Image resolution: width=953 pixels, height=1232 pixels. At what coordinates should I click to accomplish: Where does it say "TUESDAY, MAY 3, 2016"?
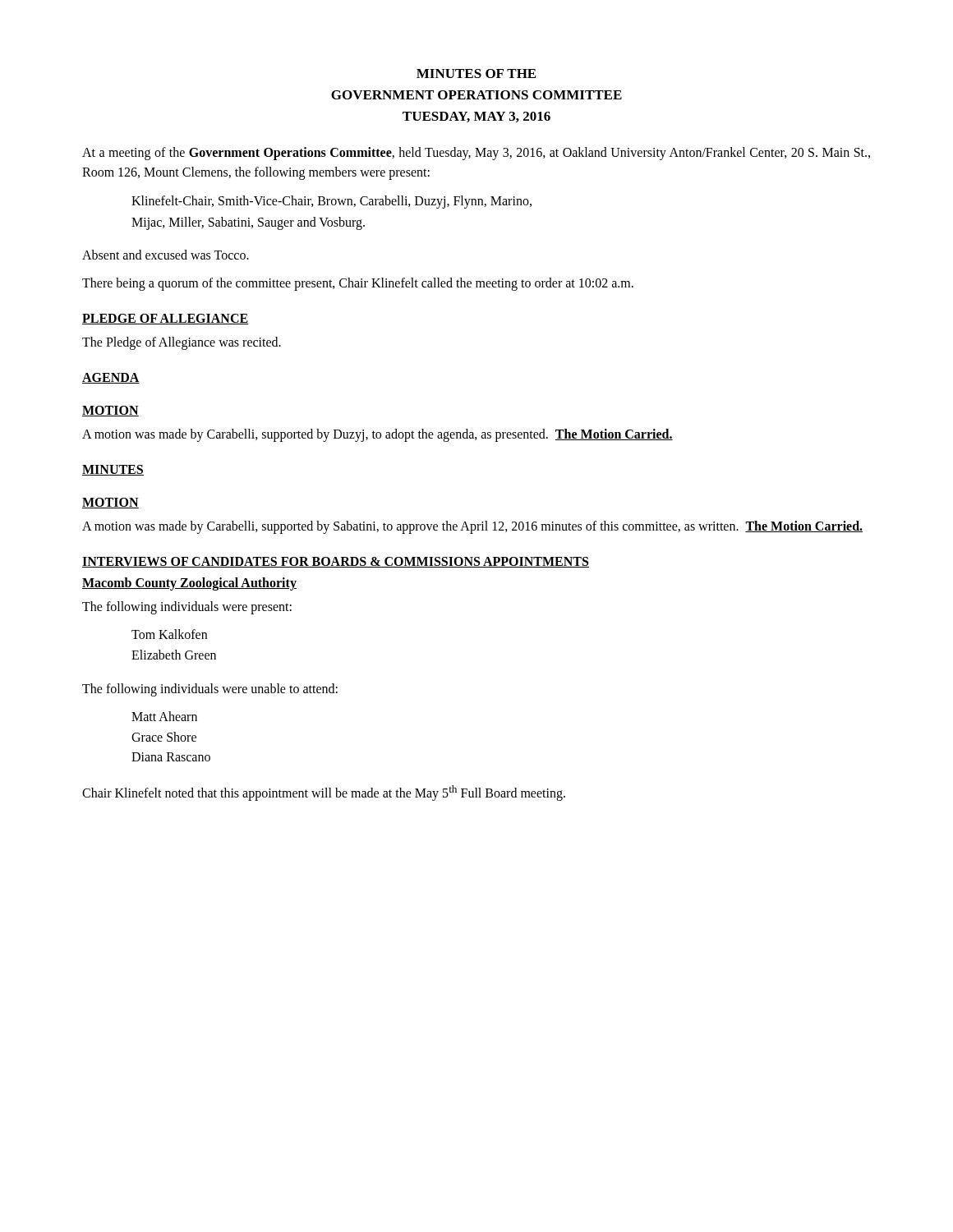point(476,116)
